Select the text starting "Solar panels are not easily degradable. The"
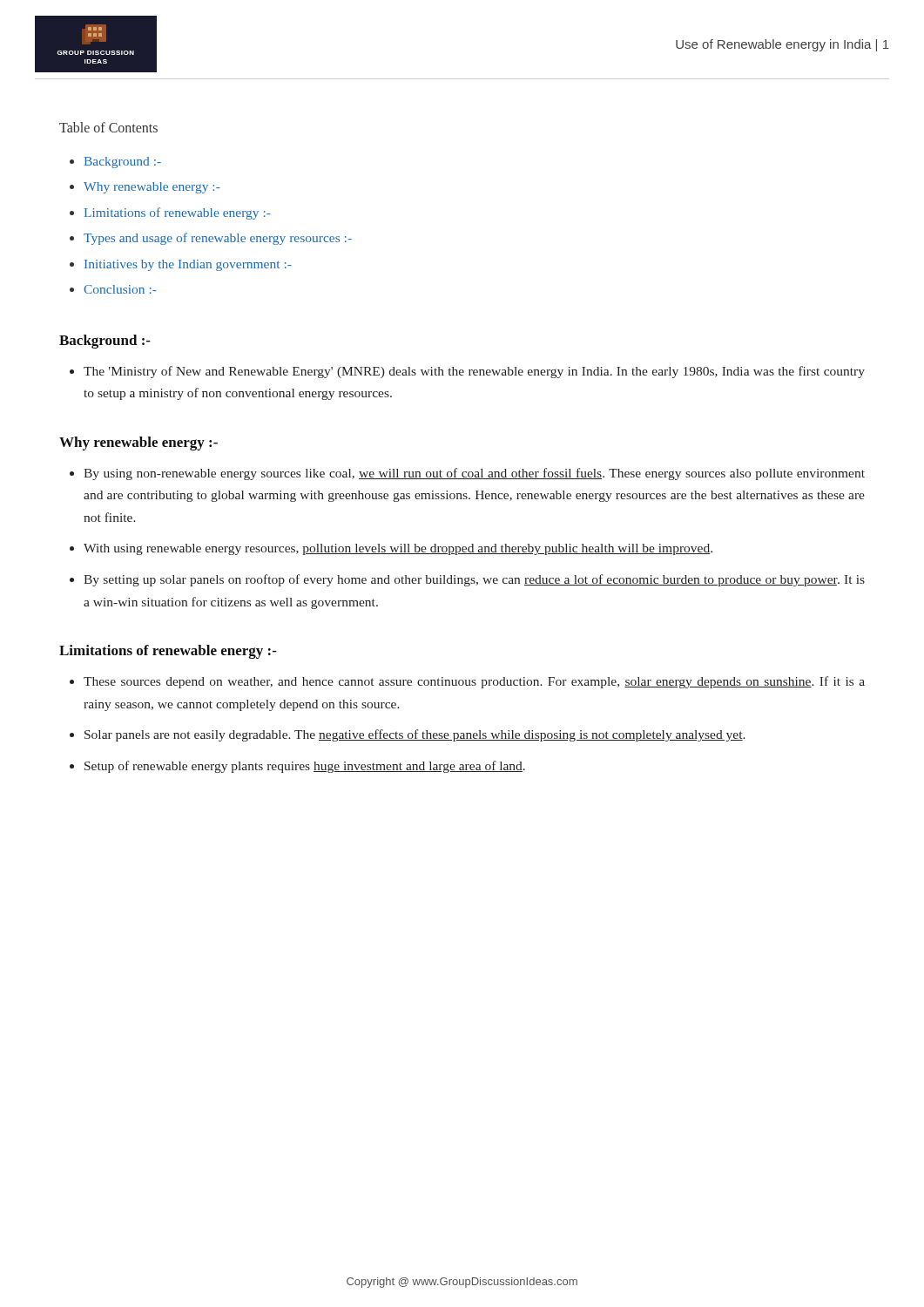The image size is (924, 1307). pos(415,734)
